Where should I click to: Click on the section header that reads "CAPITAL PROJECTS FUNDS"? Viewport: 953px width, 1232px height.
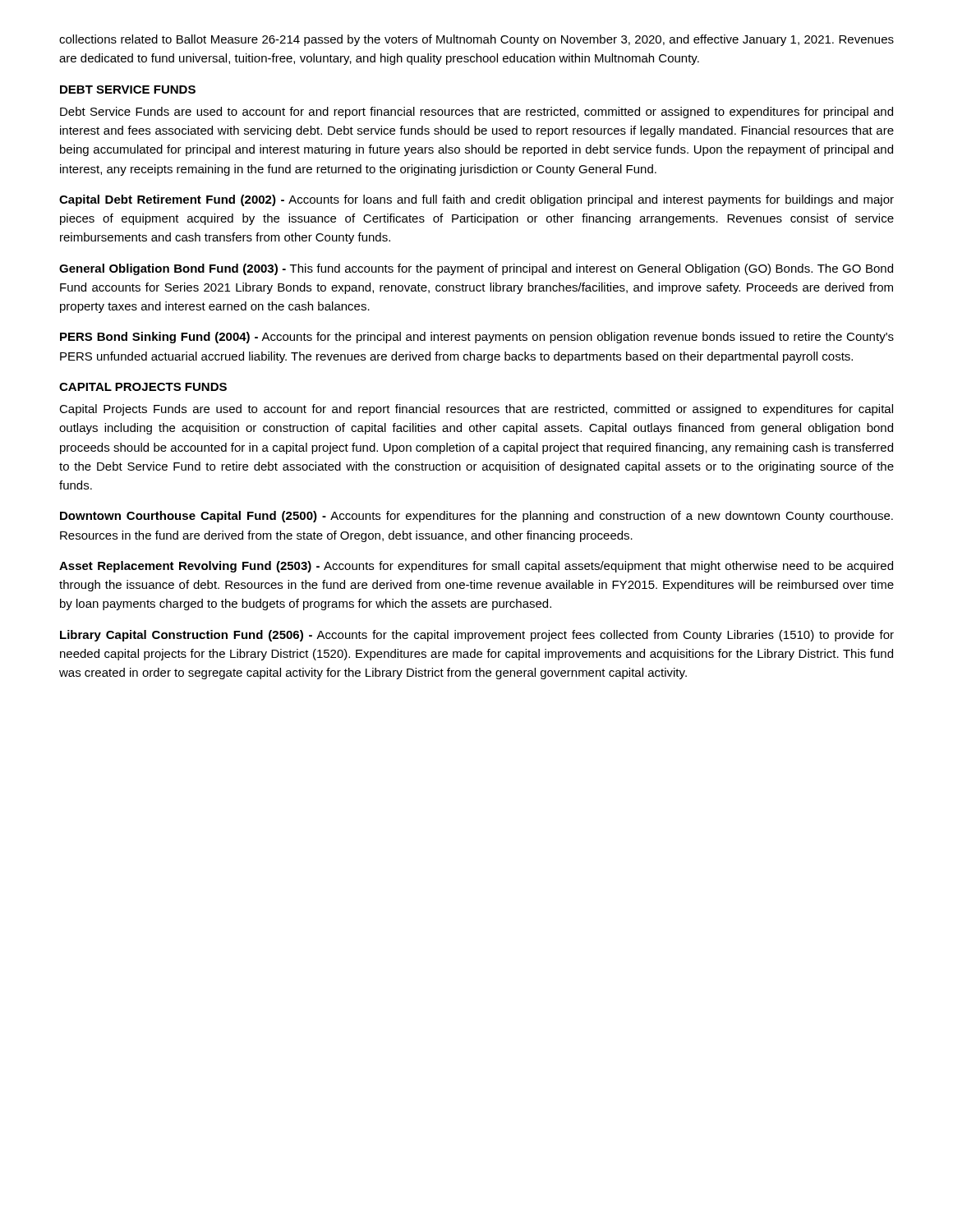143,387
